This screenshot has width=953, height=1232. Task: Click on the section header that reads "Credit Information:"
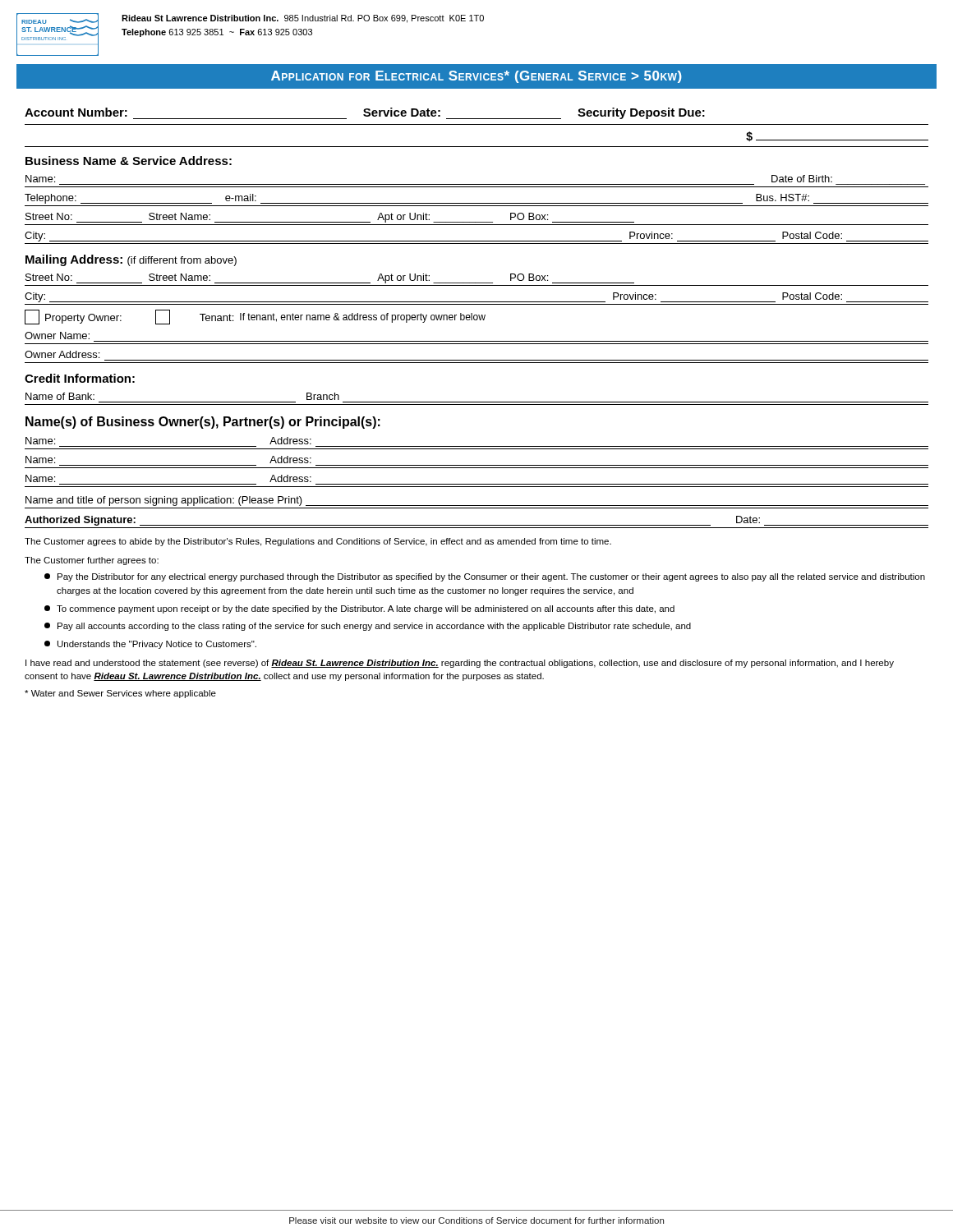[x=80, y=378]
